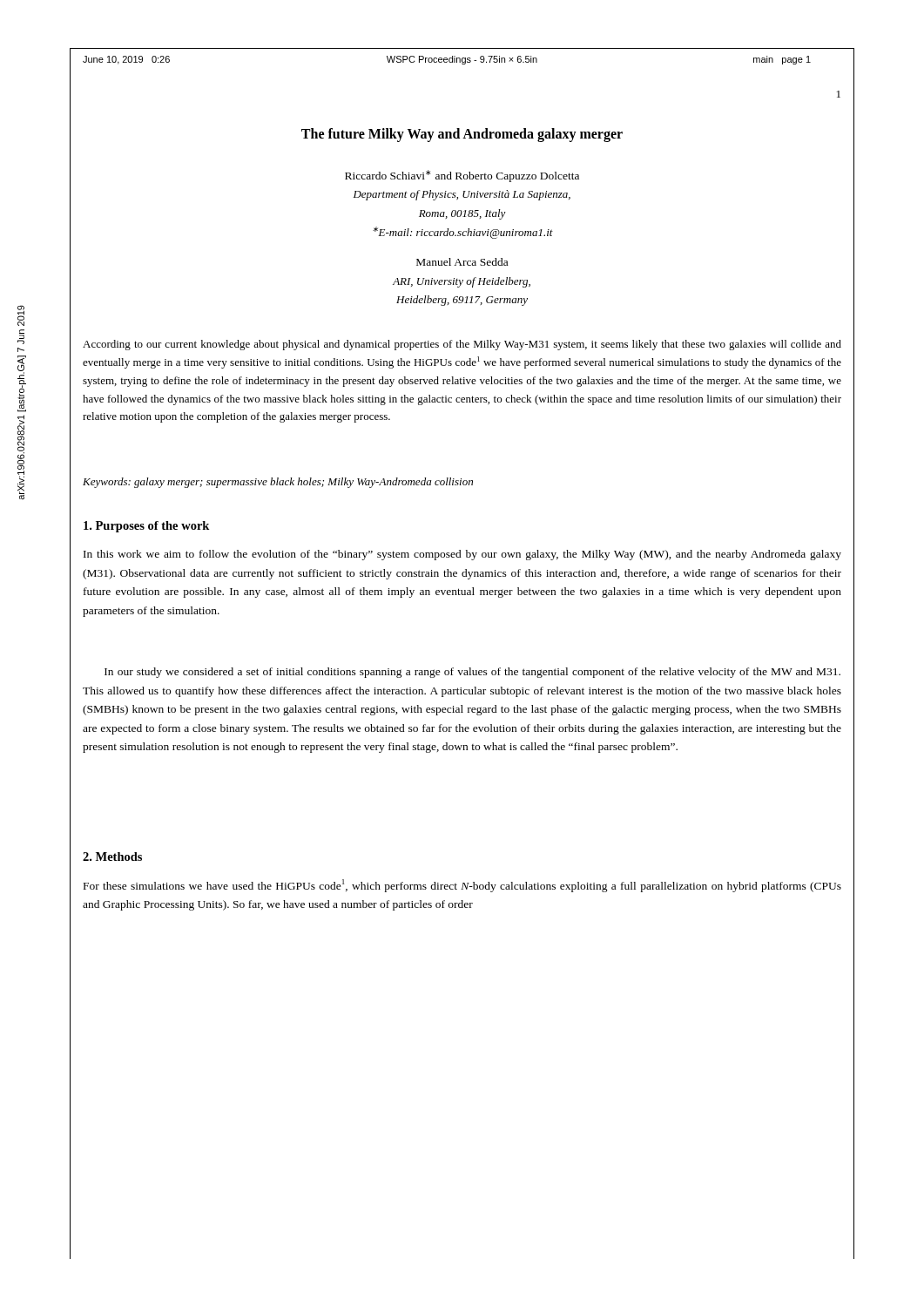This screenshot has height=1307, width=924.
Task: Point to the region starting "In this work"
Action: [462, 582]
